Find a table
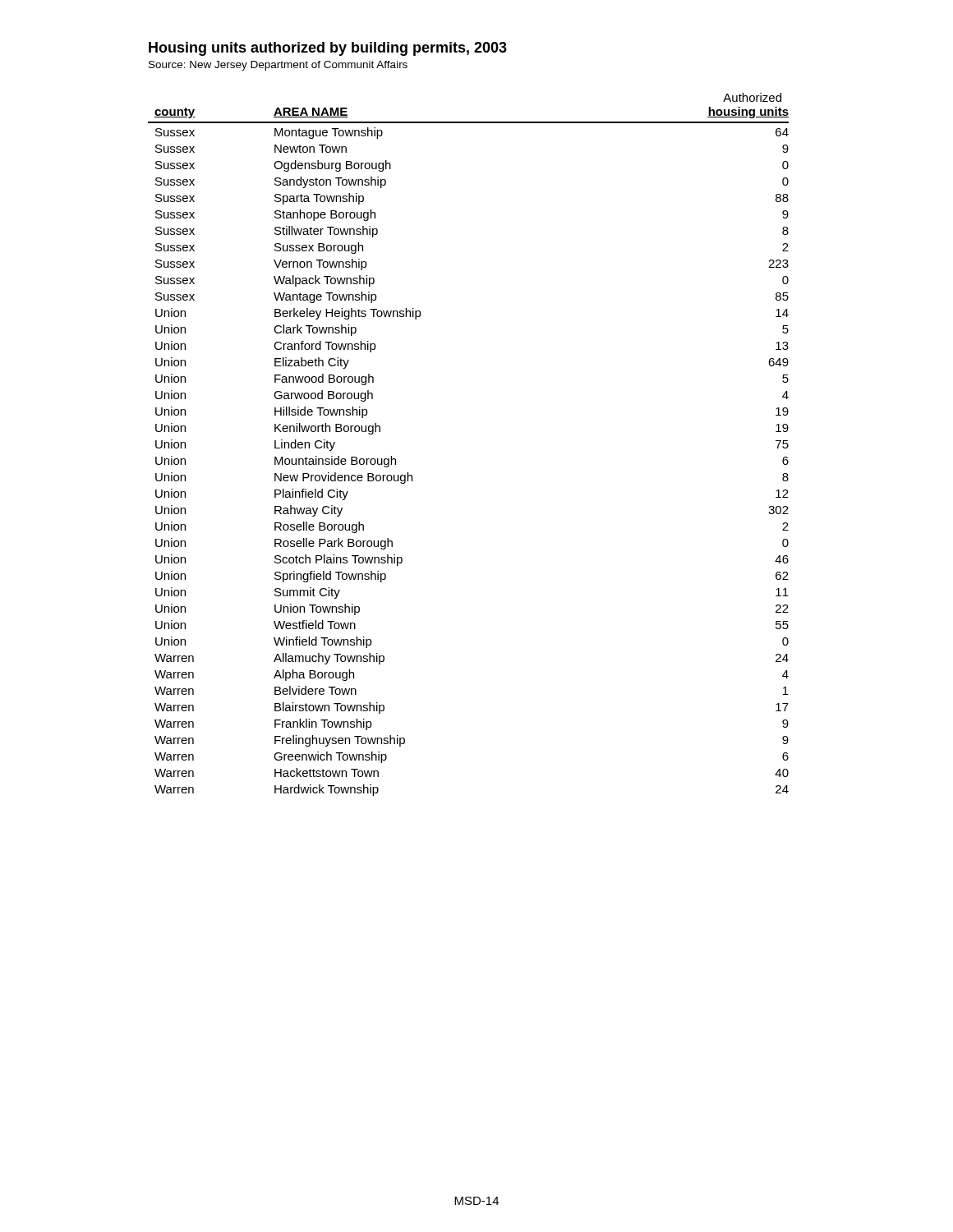 tap(468, 443)
